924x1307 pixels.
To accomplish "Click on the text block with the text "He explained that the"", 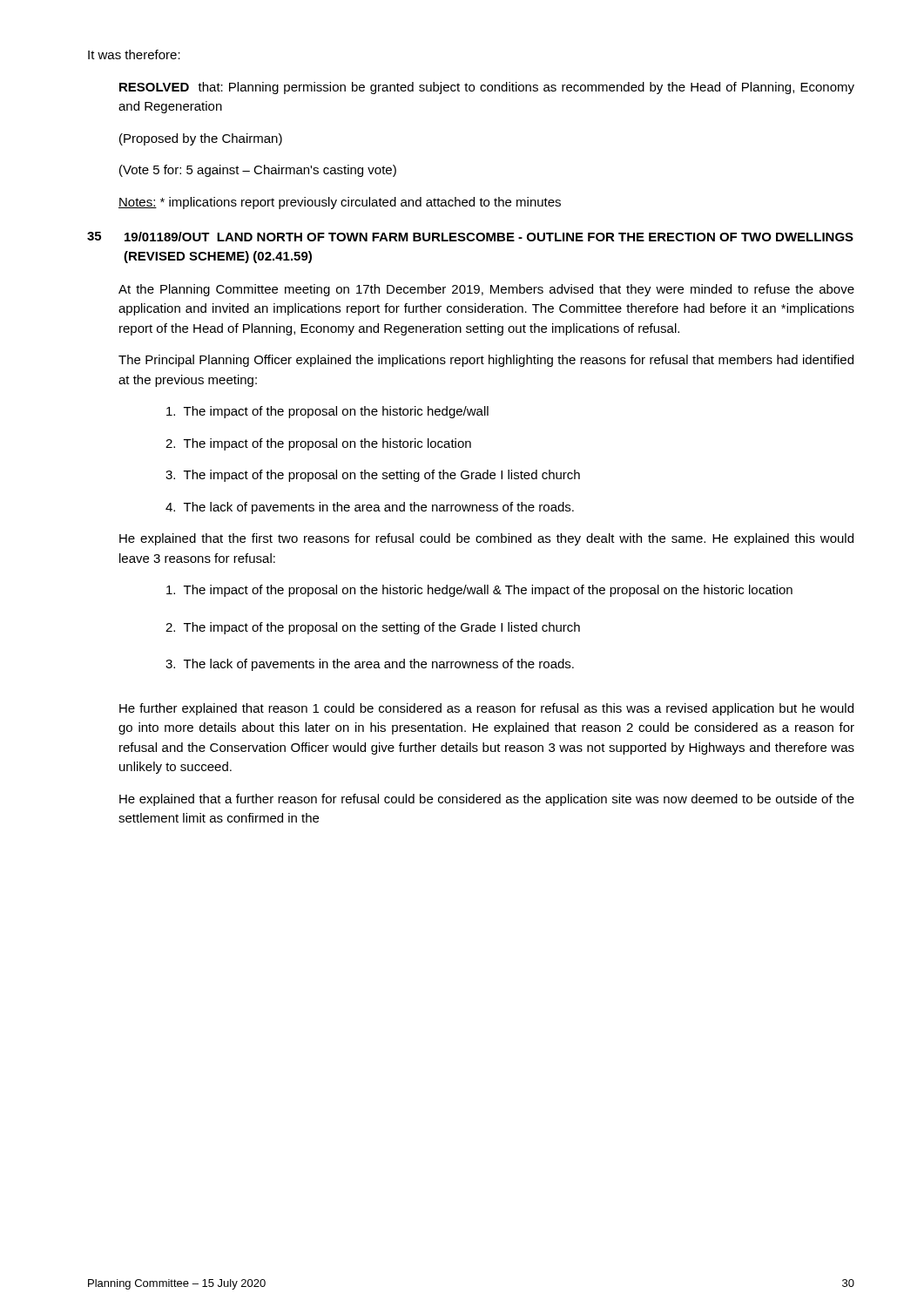I will (486, 548).
